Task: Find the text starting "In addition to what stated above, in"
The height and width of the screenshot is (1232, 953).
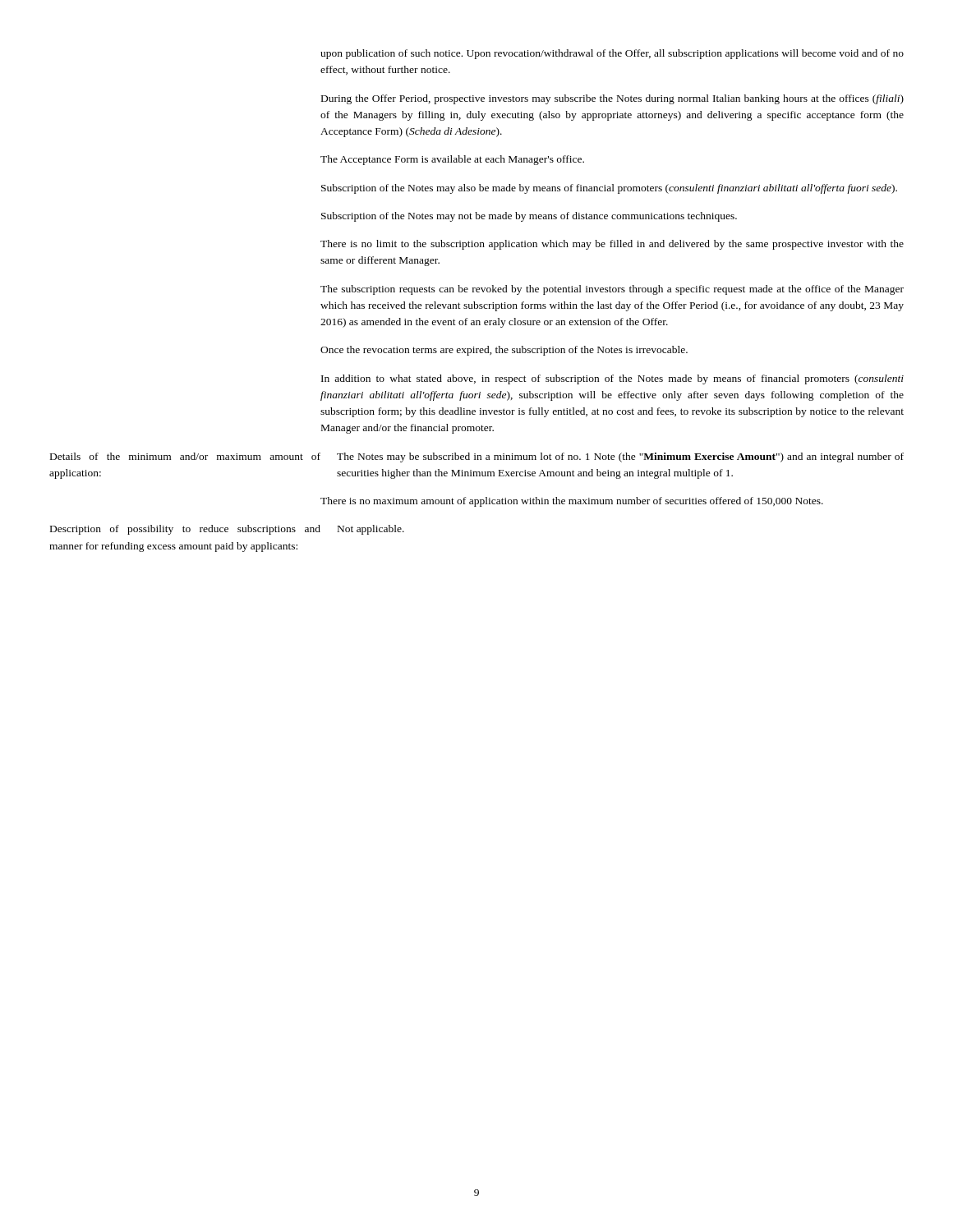Action: tap(612, 403)
